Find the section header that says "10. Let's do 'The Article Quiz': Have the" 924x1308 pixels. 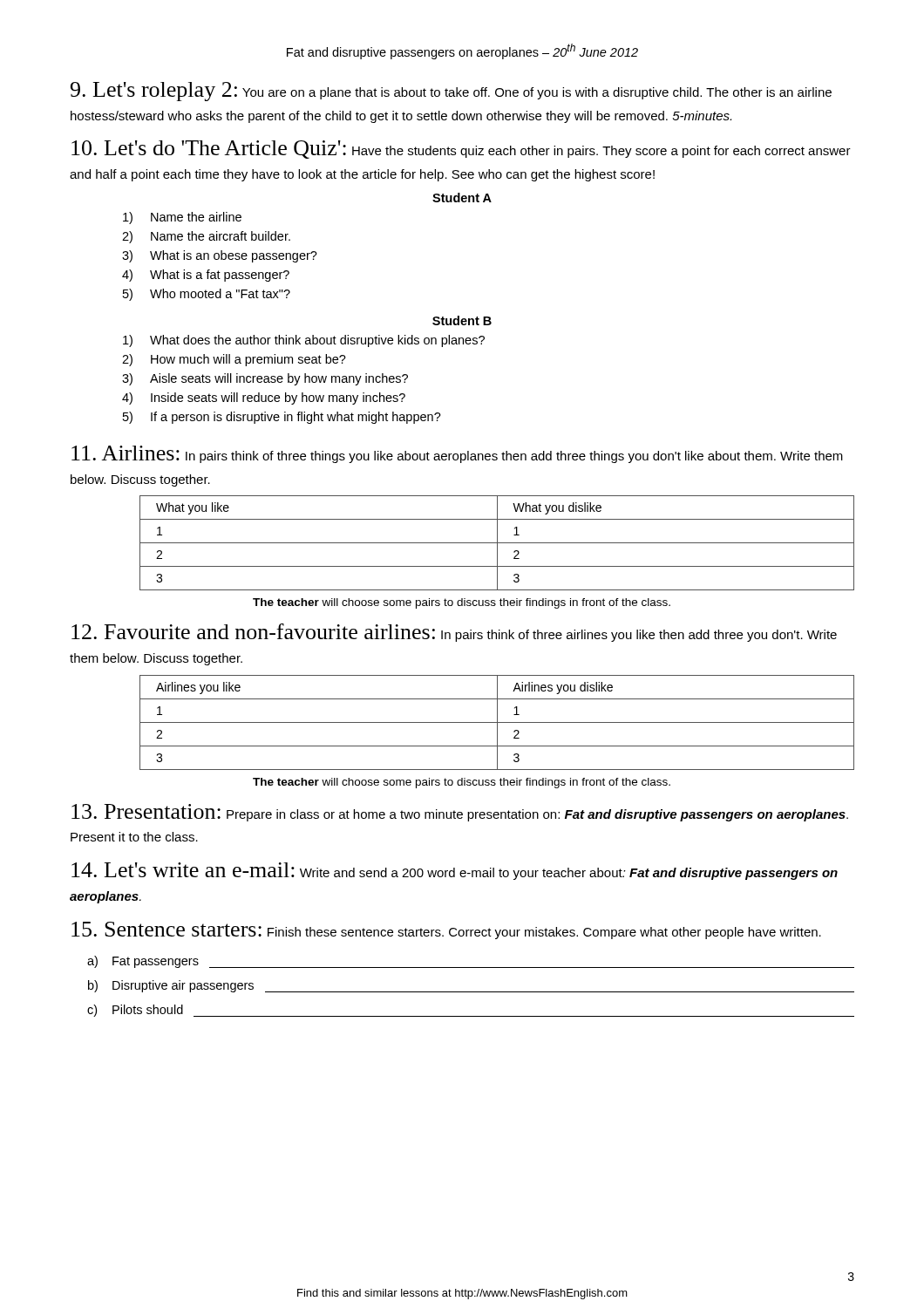pos(460,158)
